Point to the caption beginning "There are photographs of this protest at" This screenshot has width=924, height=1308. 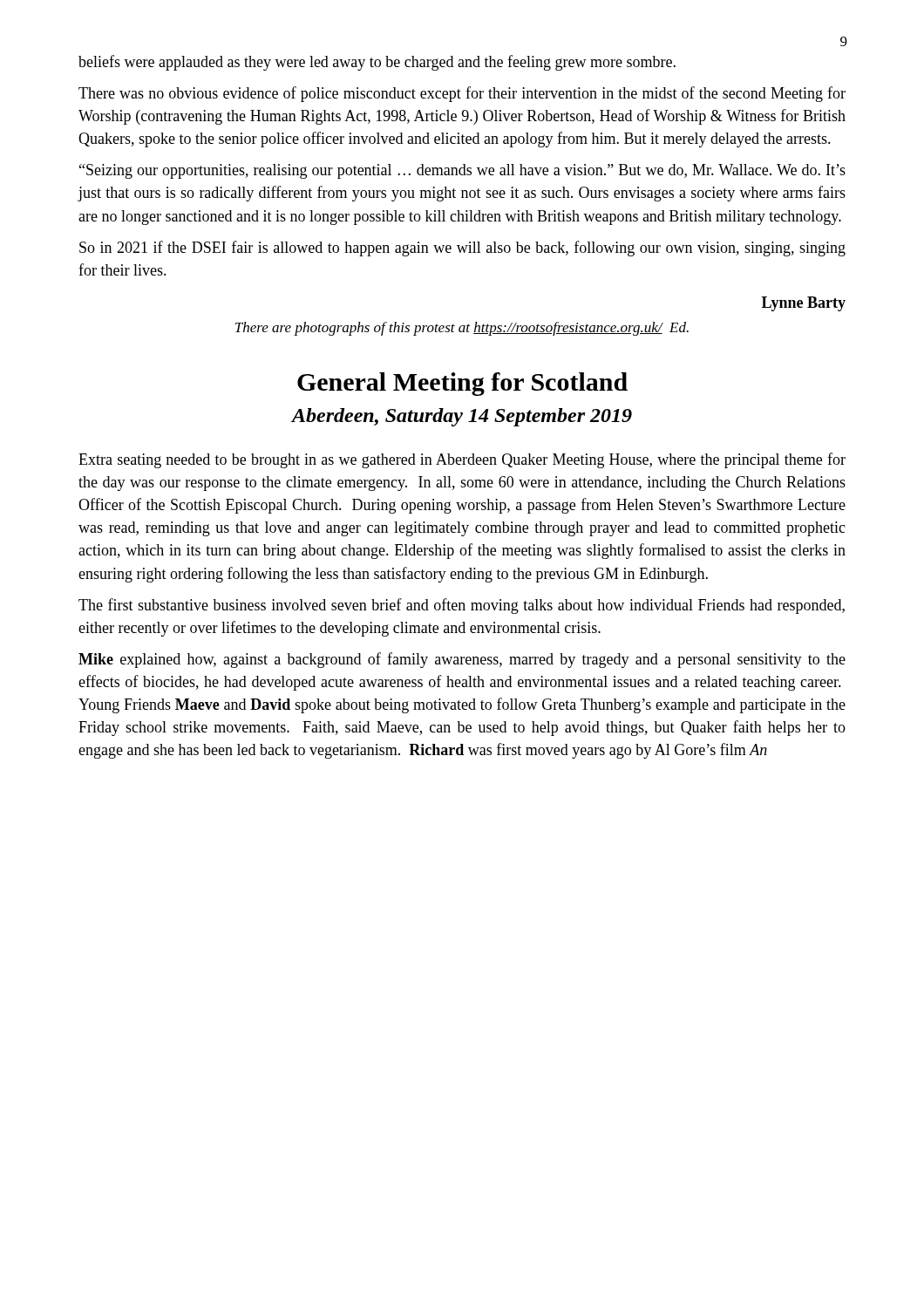pos(462,327)
